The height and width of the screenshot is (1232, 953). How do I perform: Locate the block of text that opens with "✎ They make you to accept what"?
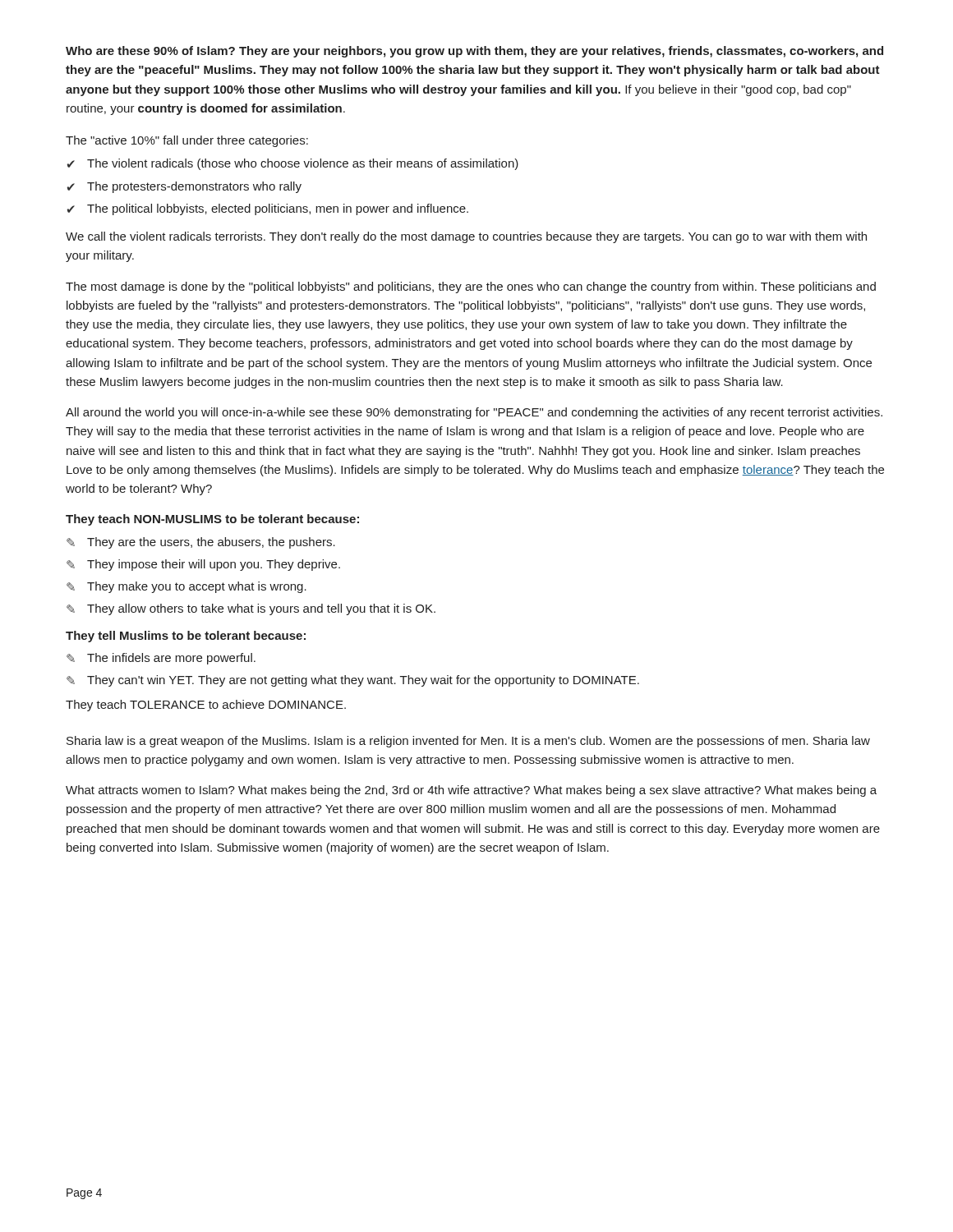186,587
